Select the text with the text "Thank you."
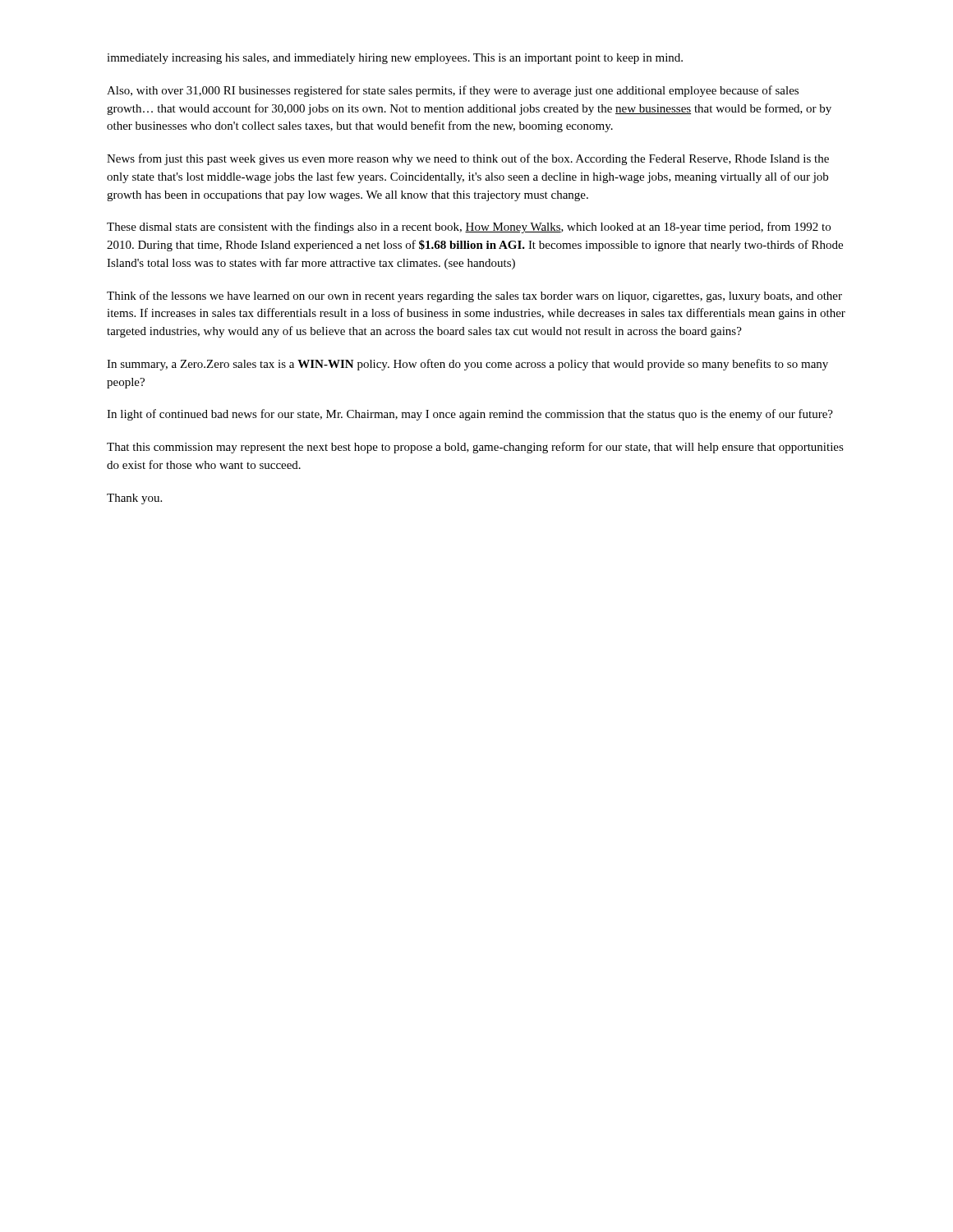Image resolution: width=953 pixels, height=1232 pixels. click(135, 497)
